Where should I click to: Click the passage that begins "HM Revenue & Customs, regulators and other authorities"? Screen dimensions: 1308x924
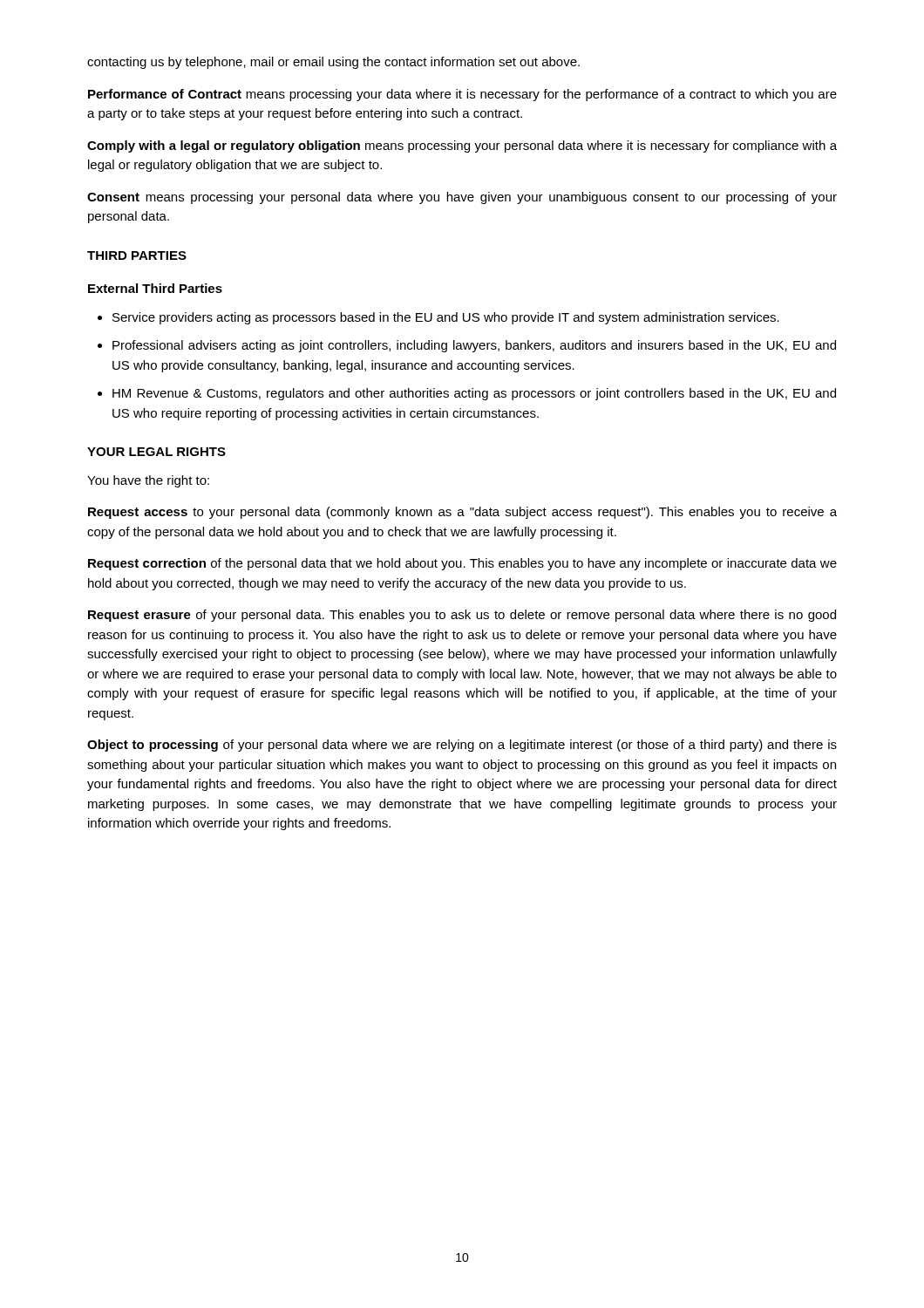pos(474,403)
